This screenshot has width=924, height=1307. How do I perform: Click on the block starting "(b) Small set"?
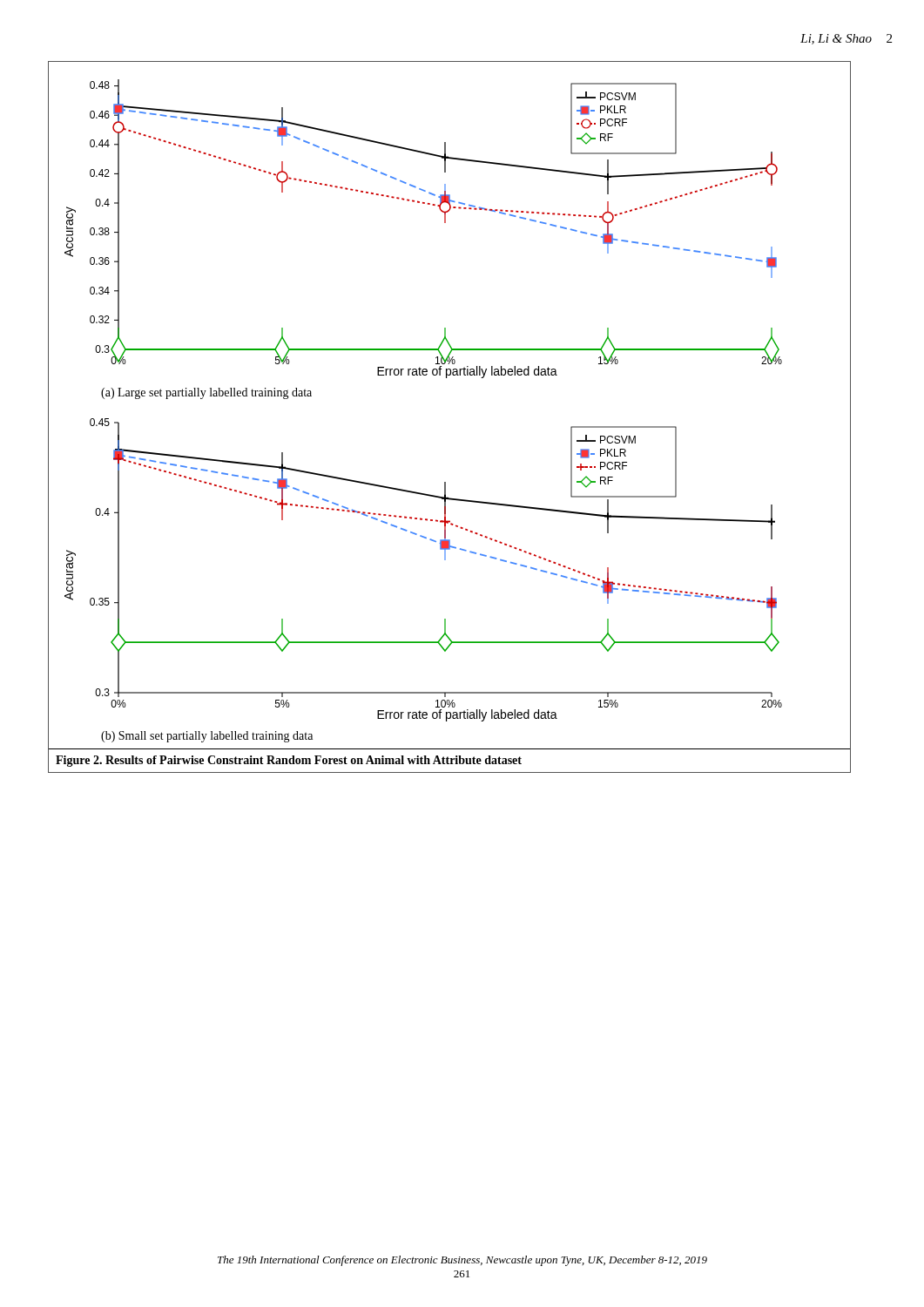coord(207,736)
